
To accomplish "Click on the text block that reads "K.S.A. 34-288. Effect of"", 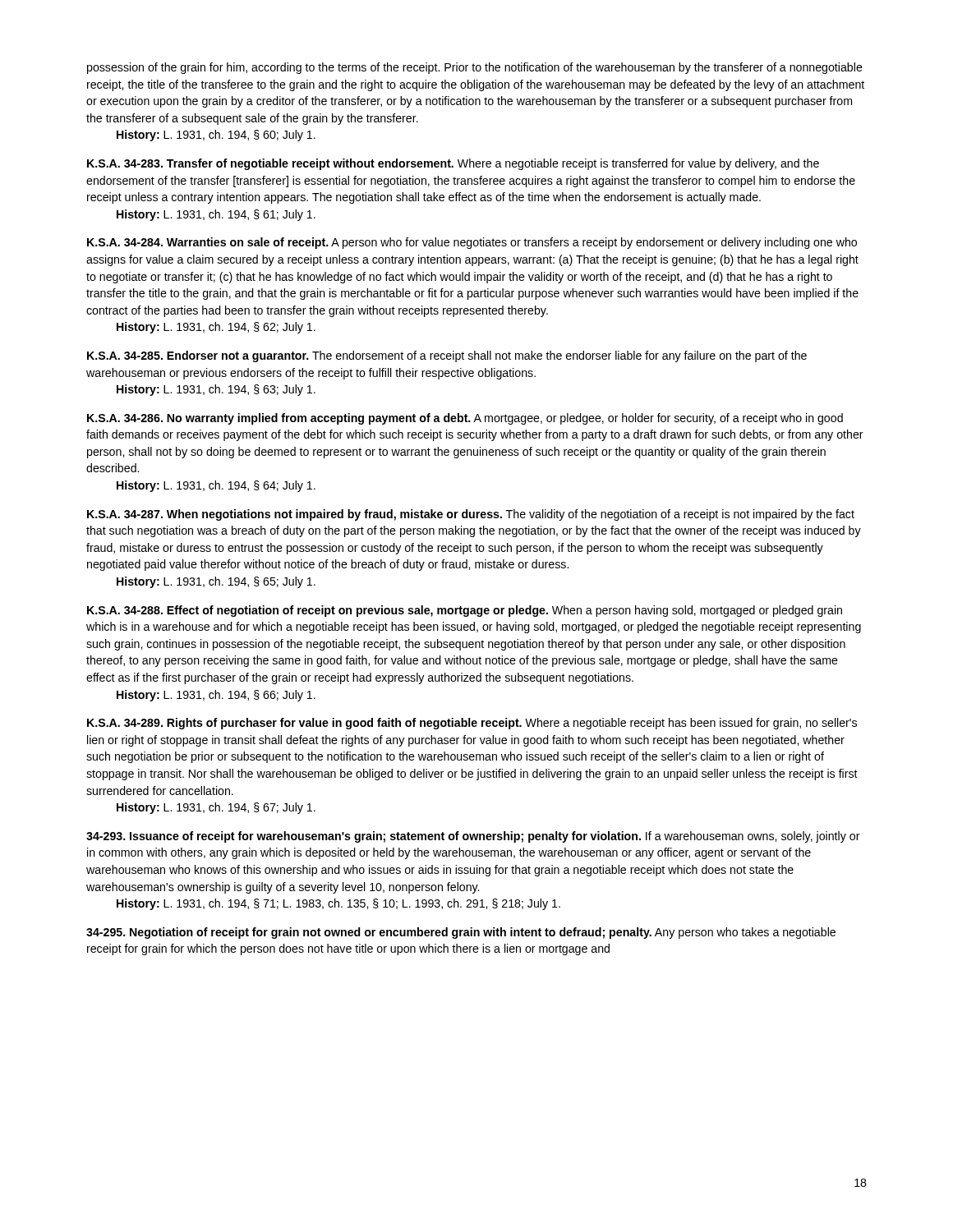I will click(x=476, y=652).
